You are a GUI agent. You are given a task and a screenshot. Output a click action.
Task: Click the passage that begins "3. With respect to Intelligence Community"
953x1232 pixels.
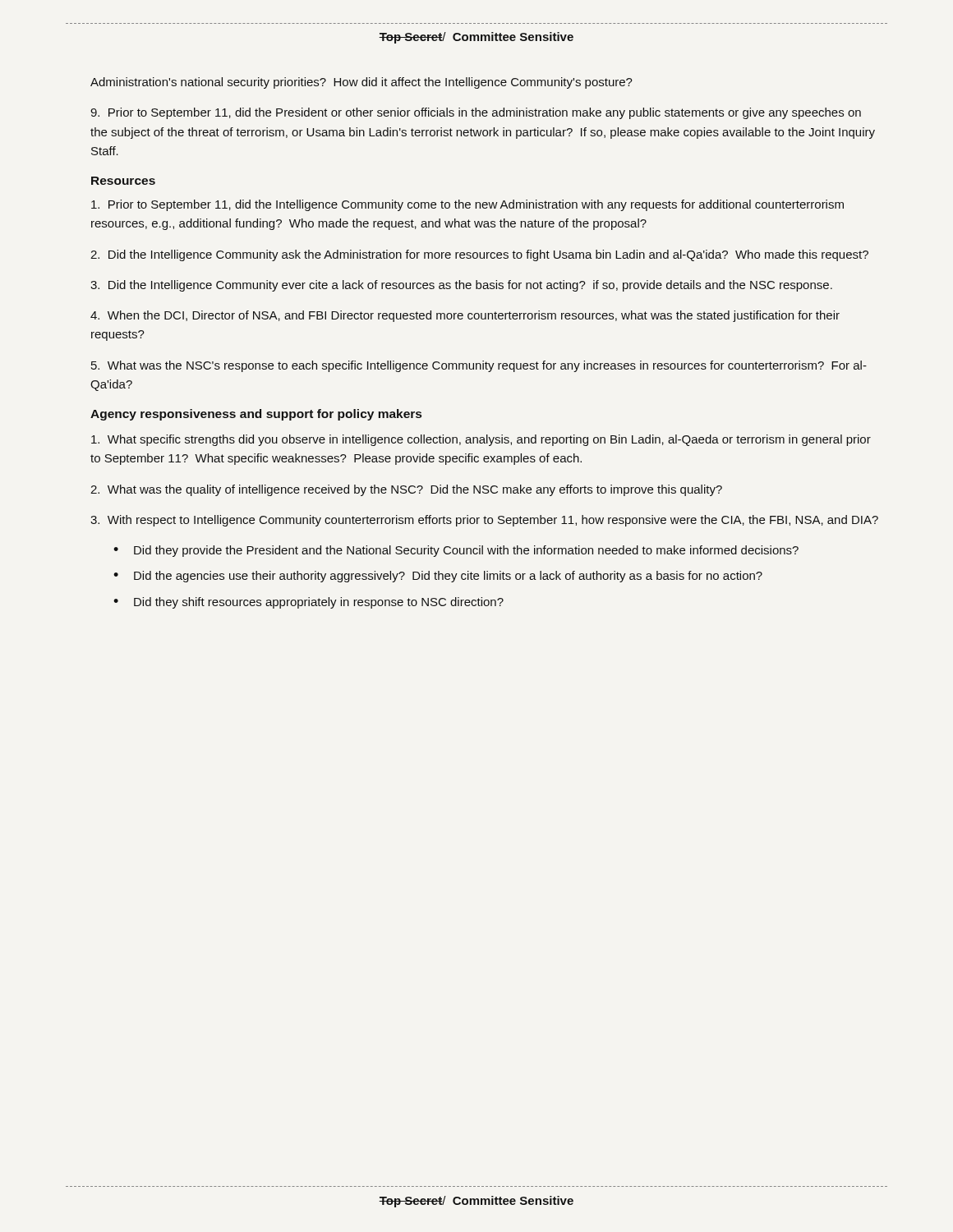484,519
